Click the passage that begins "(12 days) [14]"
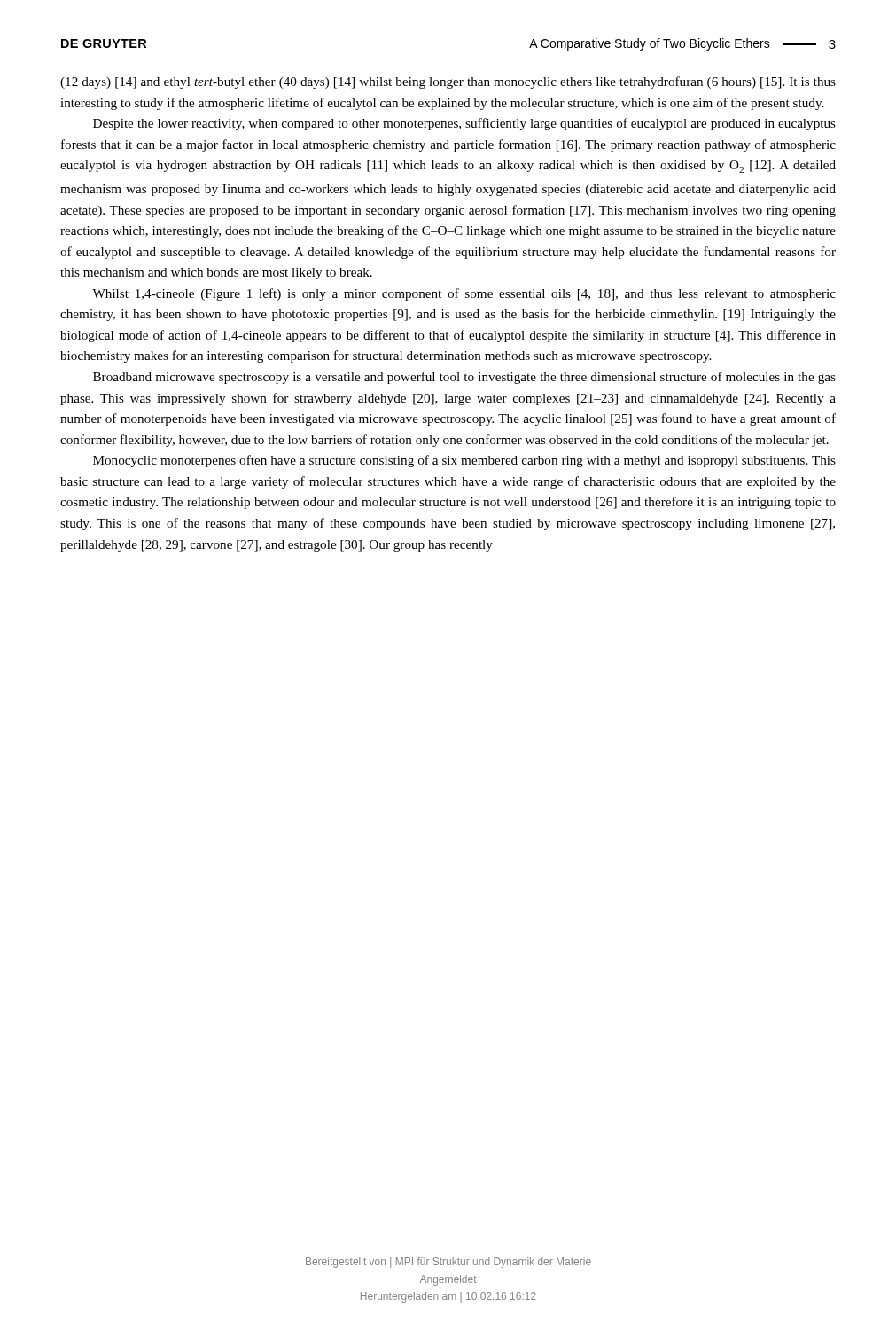This screenshot has height=1330, width=896. [x=448, y=92]
